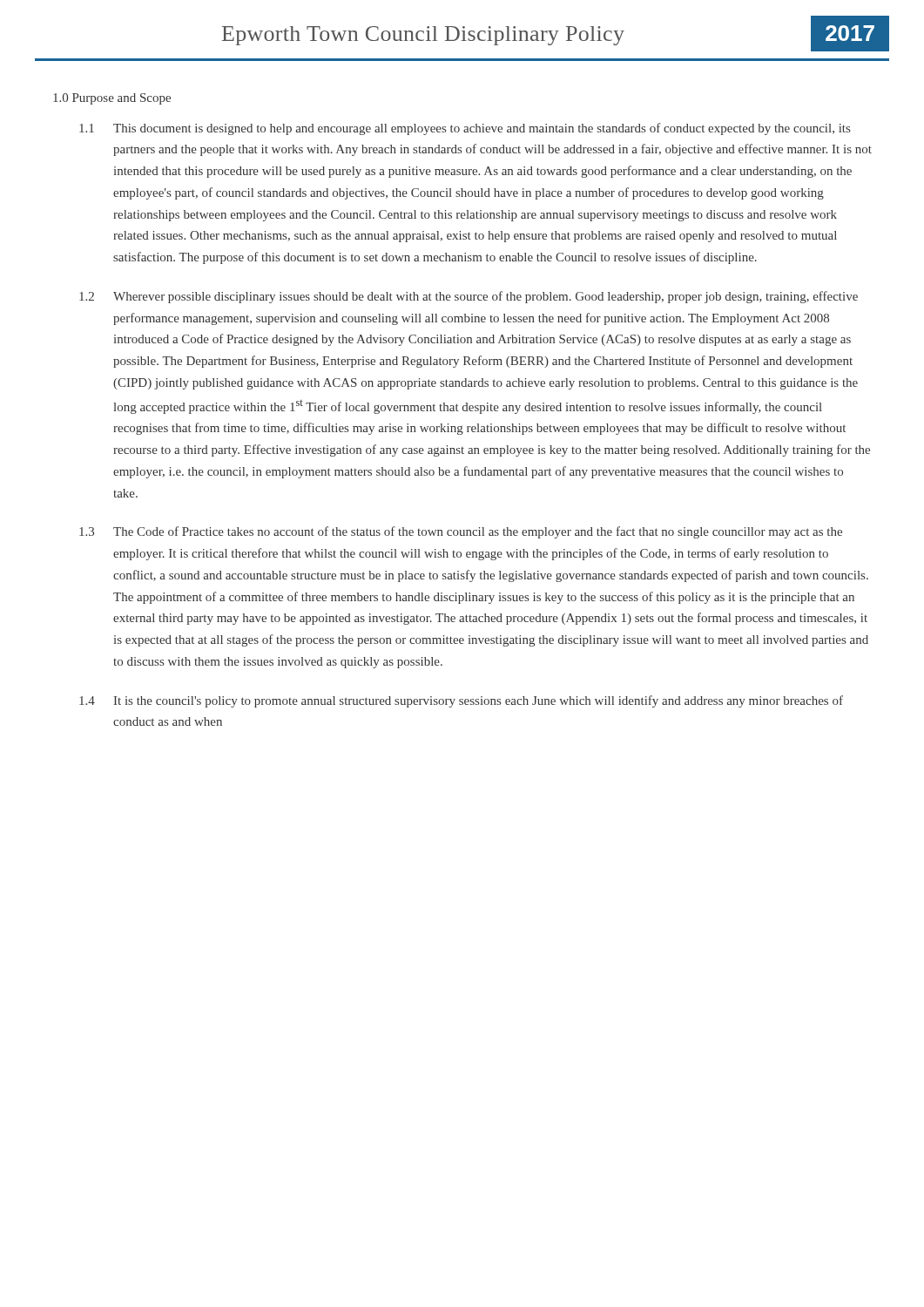Locate the block of text that opens with "1 This document is designed to help and"
The width and height of the screenshot is (924, 1307).
click(x=475, y=193)
